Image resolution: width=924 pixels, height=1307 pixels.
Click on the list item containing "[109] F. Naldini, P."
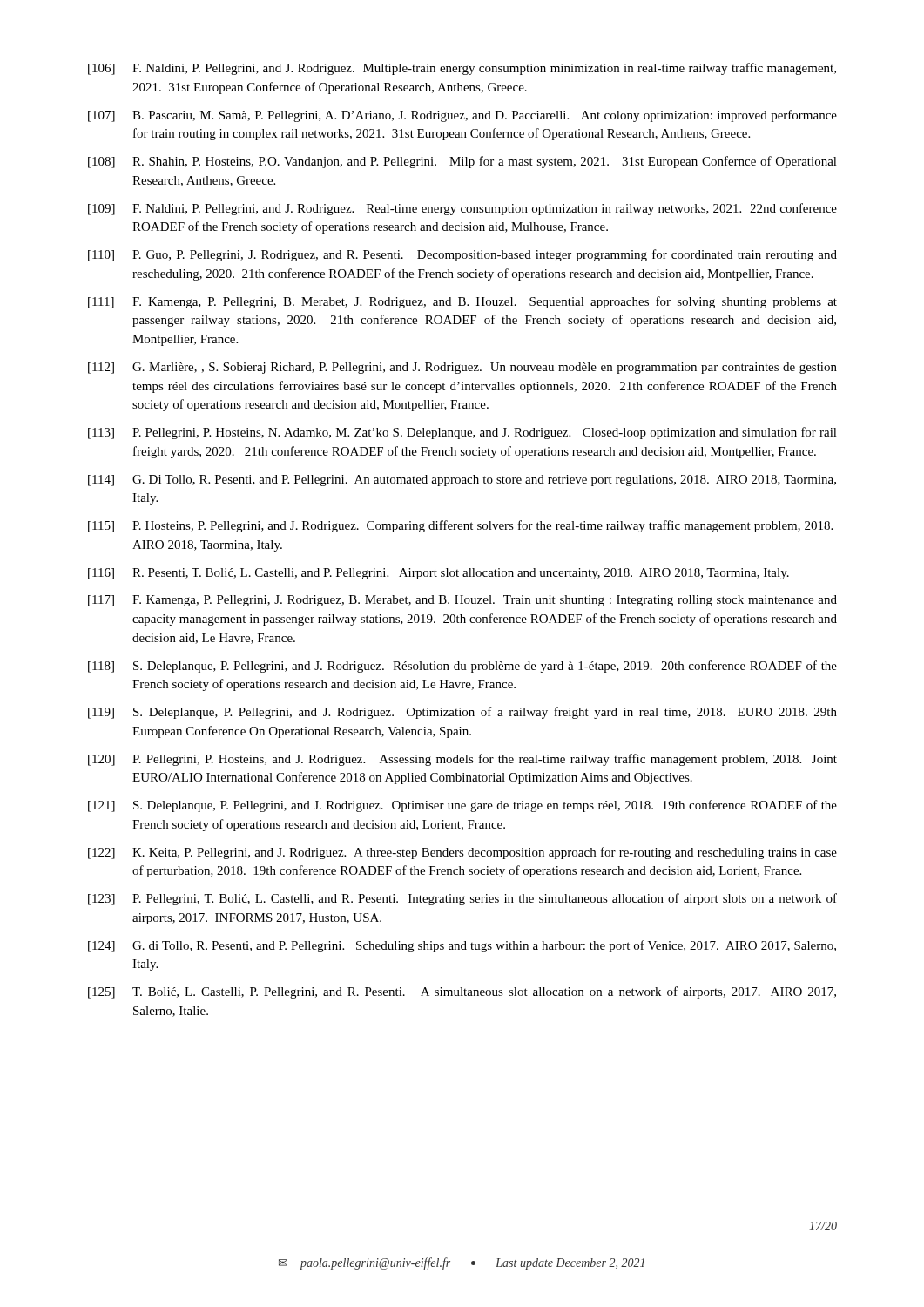pyautogui.click(x=462, y=218)
